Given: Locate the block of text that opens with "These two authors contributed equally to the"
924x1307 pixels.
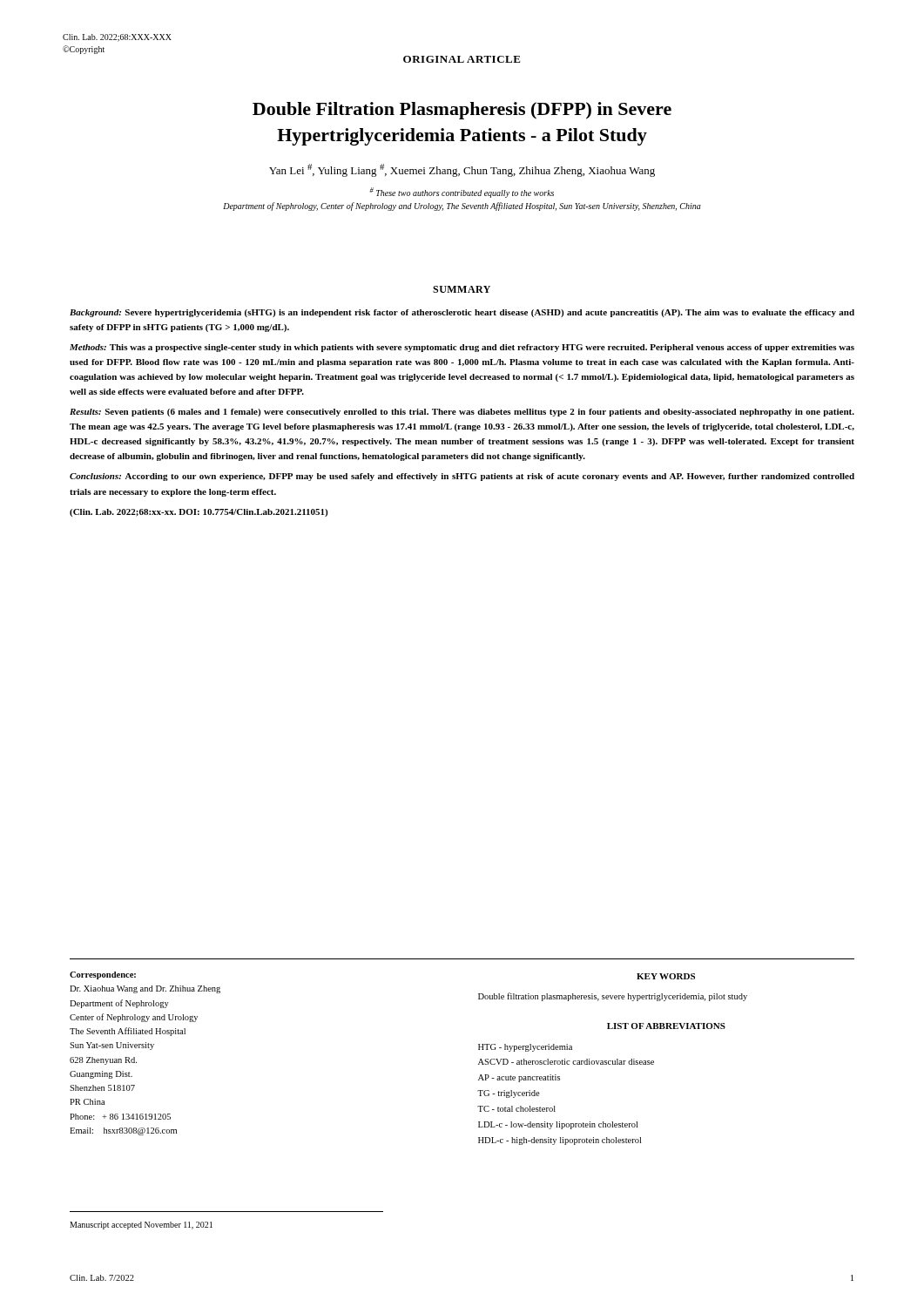Looking at the screenshot, I should (x=462, y=198).
